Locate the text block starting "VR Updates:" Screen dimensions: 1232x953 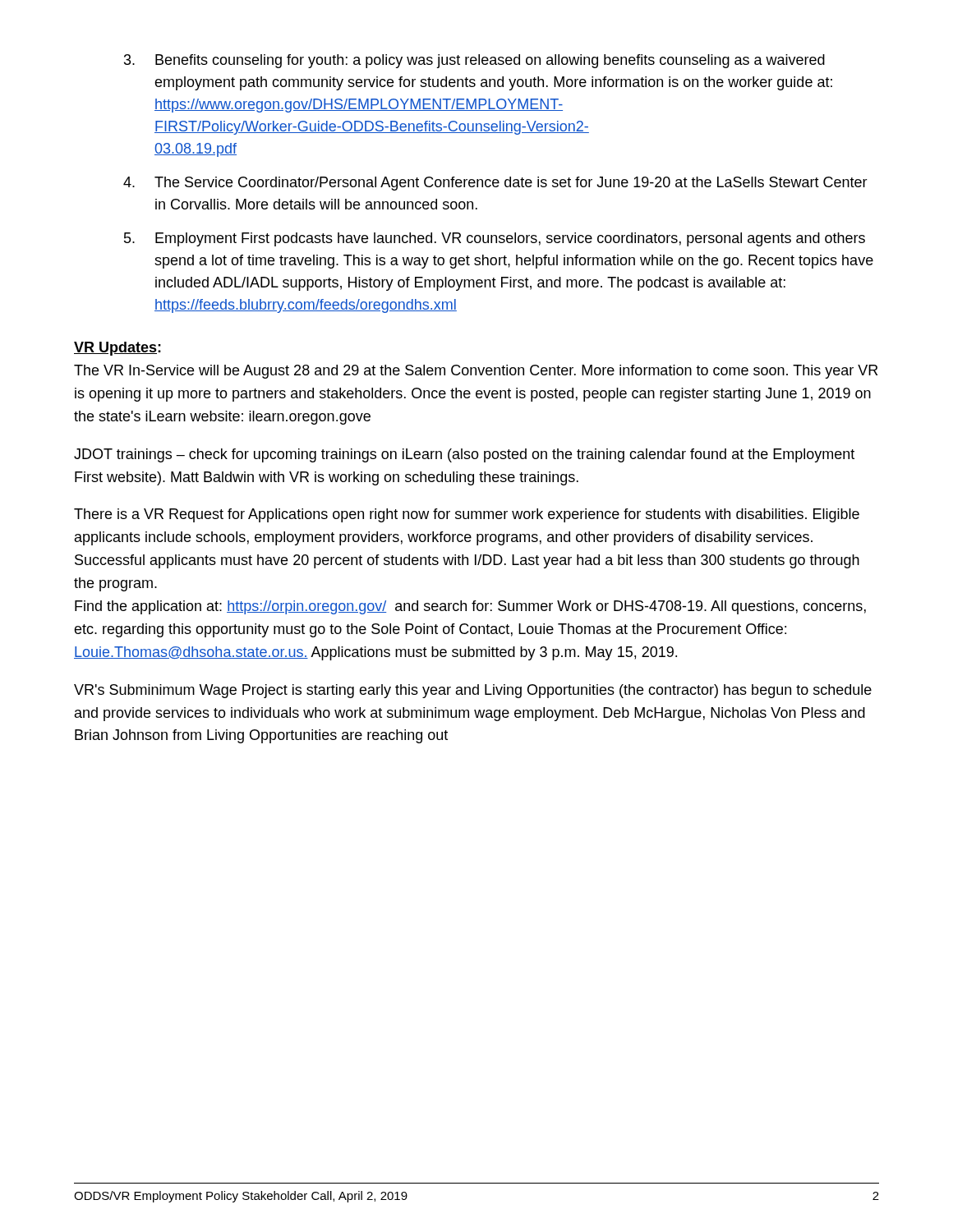(118, 347)
